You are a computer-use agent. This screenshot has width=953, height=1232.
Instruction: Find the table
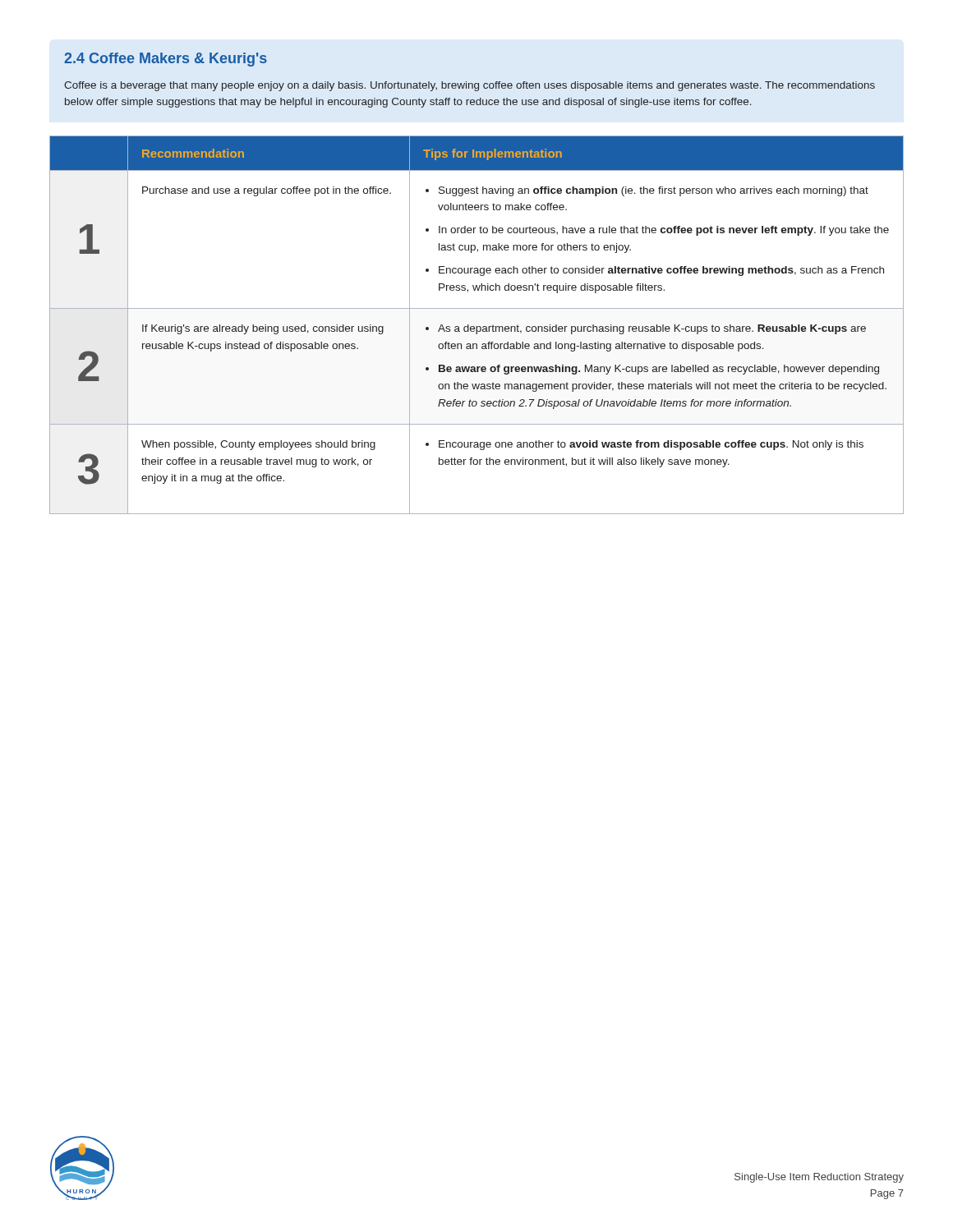[476, 325]
